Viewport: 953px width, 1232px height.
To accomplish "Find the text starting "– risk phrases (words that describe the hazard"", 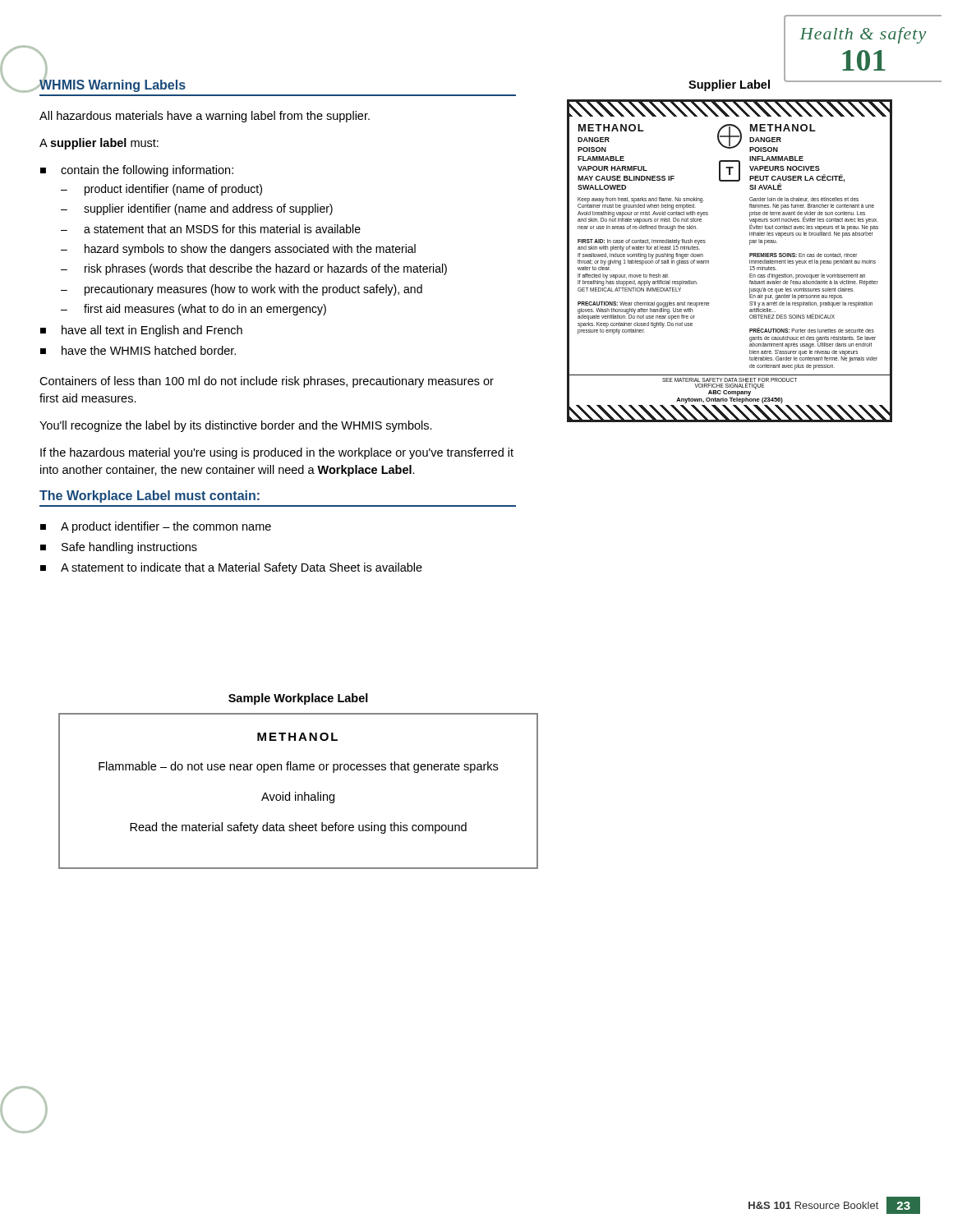I will 254,269.
